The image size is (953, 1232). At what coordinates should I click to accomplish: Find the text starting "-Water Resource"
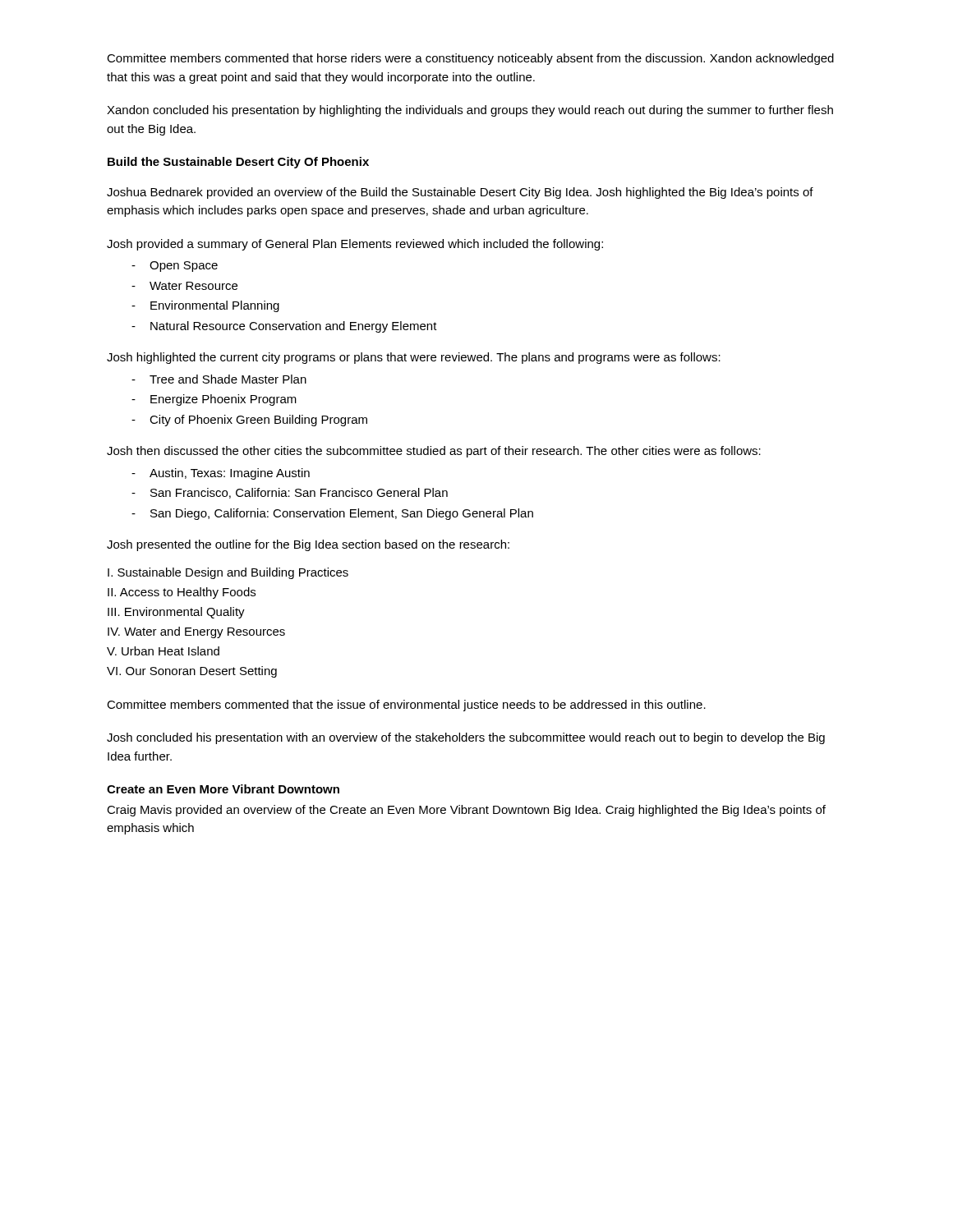185,286
